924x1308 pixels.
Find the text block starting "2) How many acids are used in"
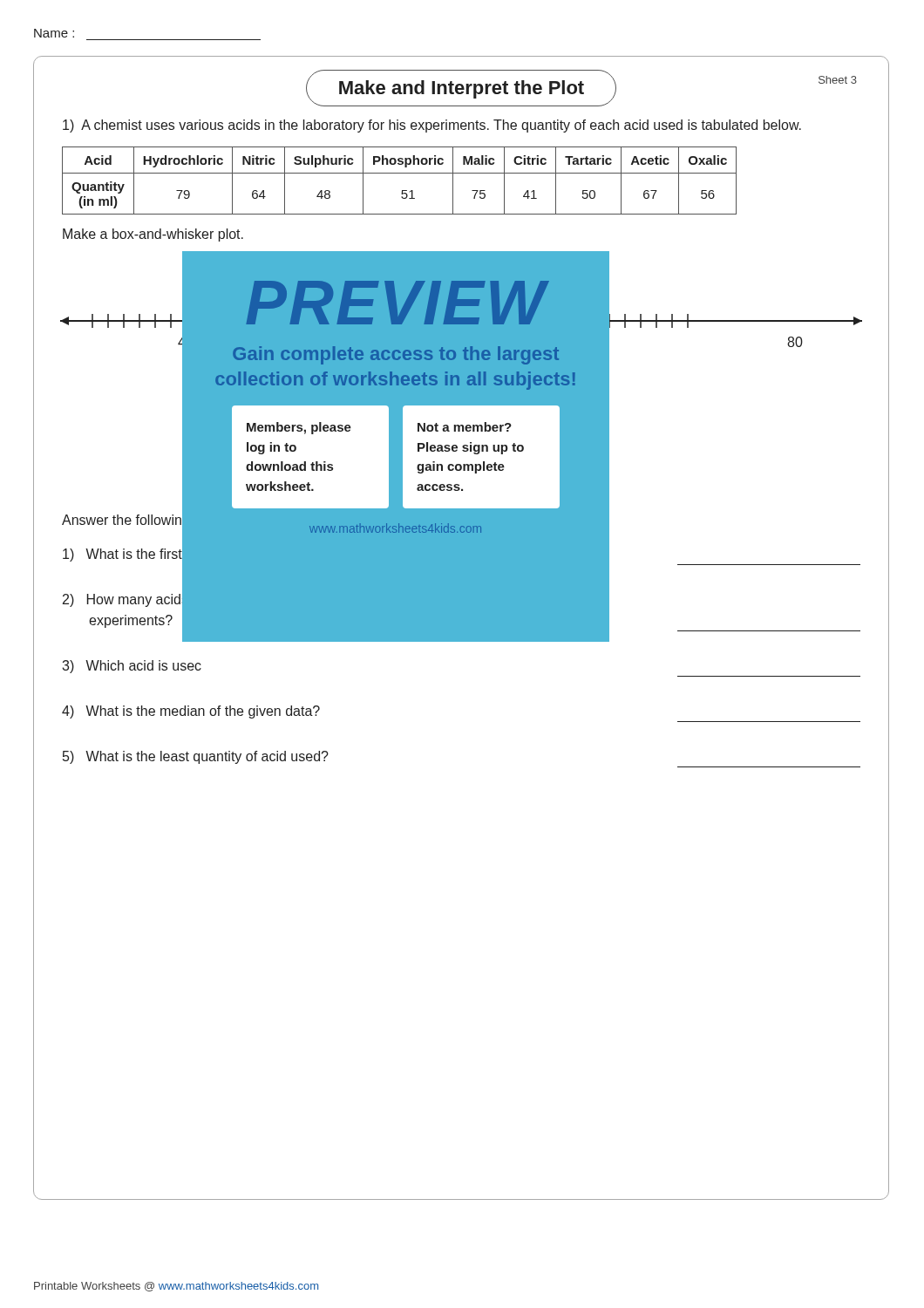point(122,611)
